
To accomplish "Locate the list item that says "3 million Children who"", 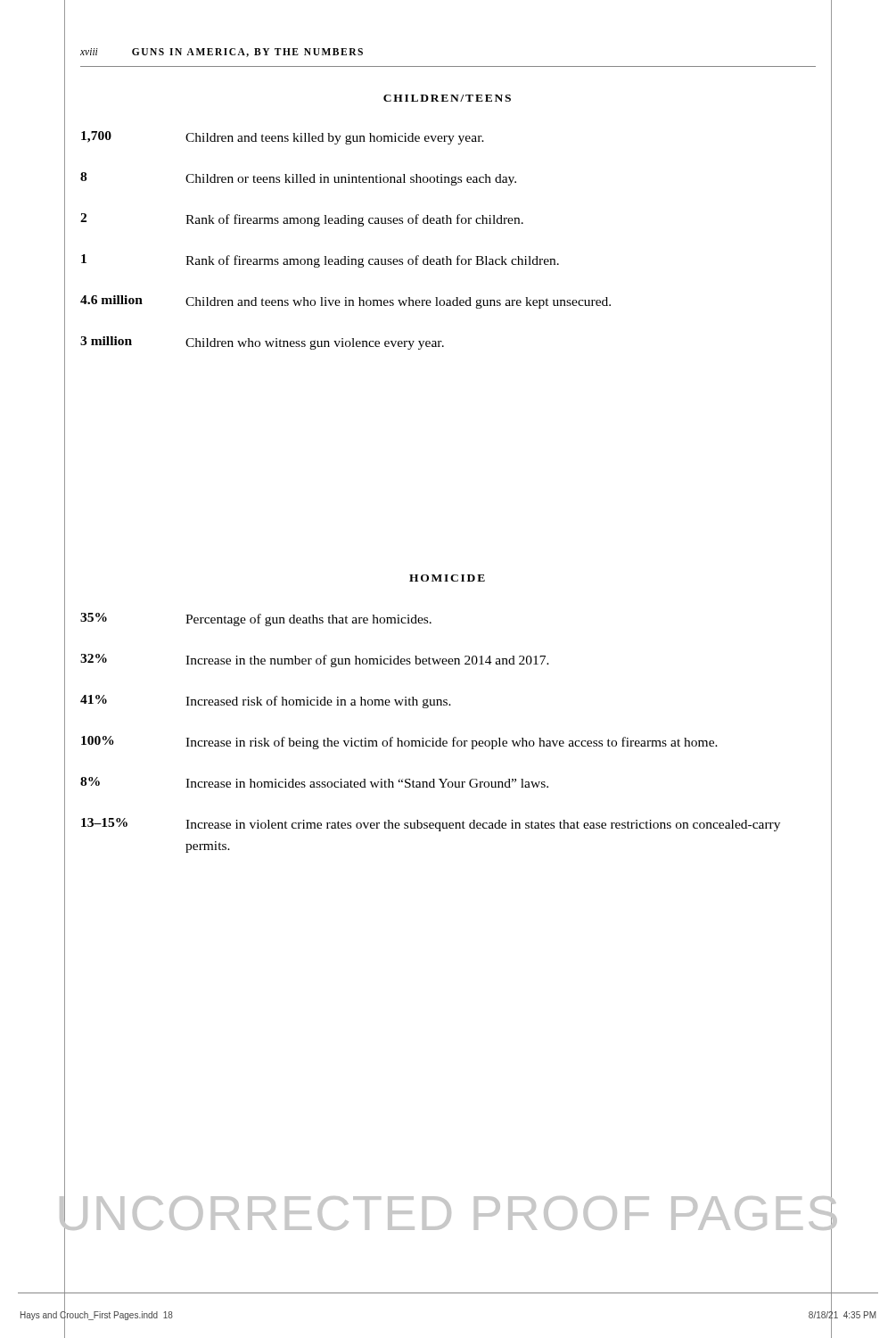I will (x=262, y=343).
